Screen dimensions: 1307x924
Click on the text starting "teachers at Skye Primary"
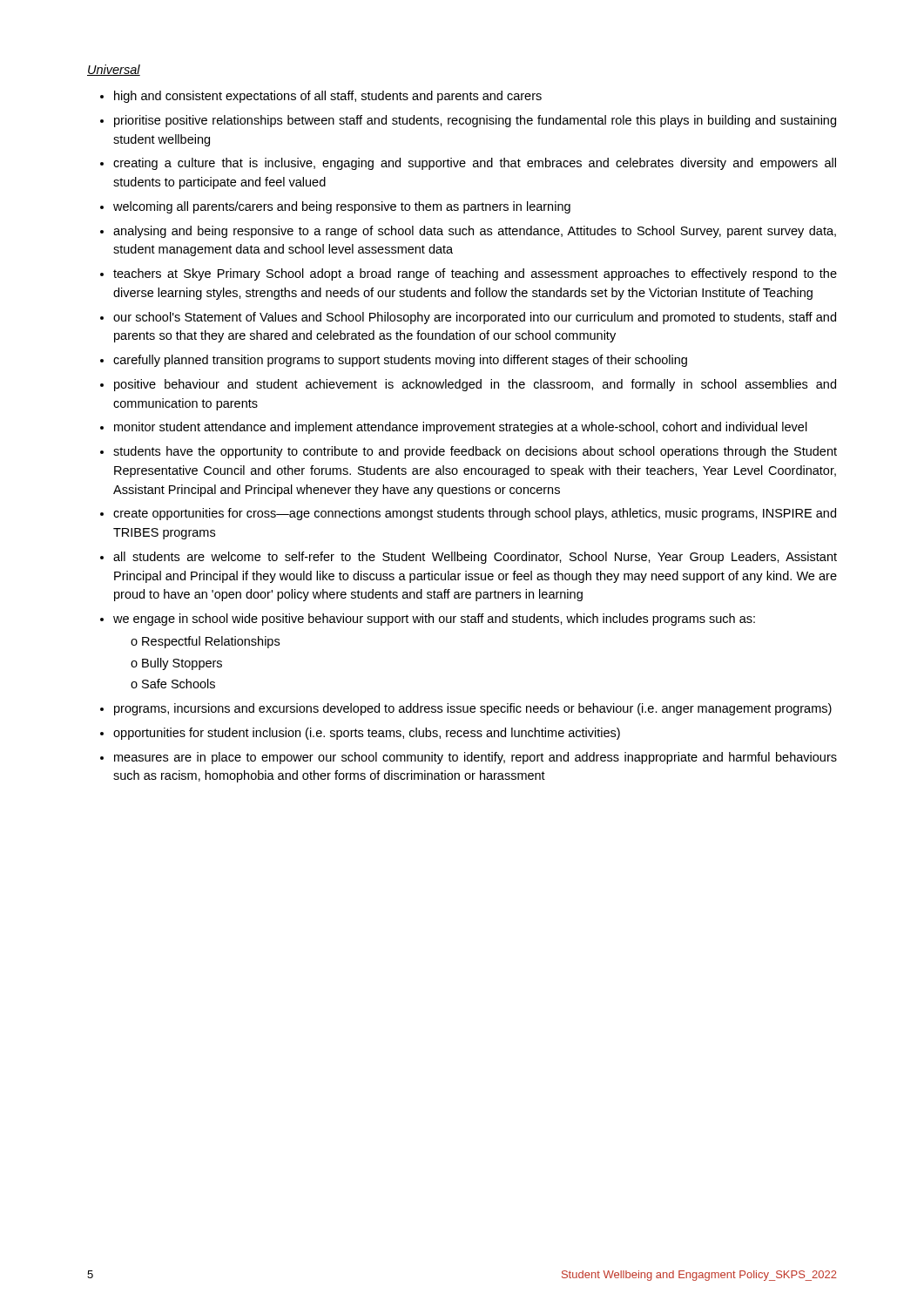coord(475,283)
